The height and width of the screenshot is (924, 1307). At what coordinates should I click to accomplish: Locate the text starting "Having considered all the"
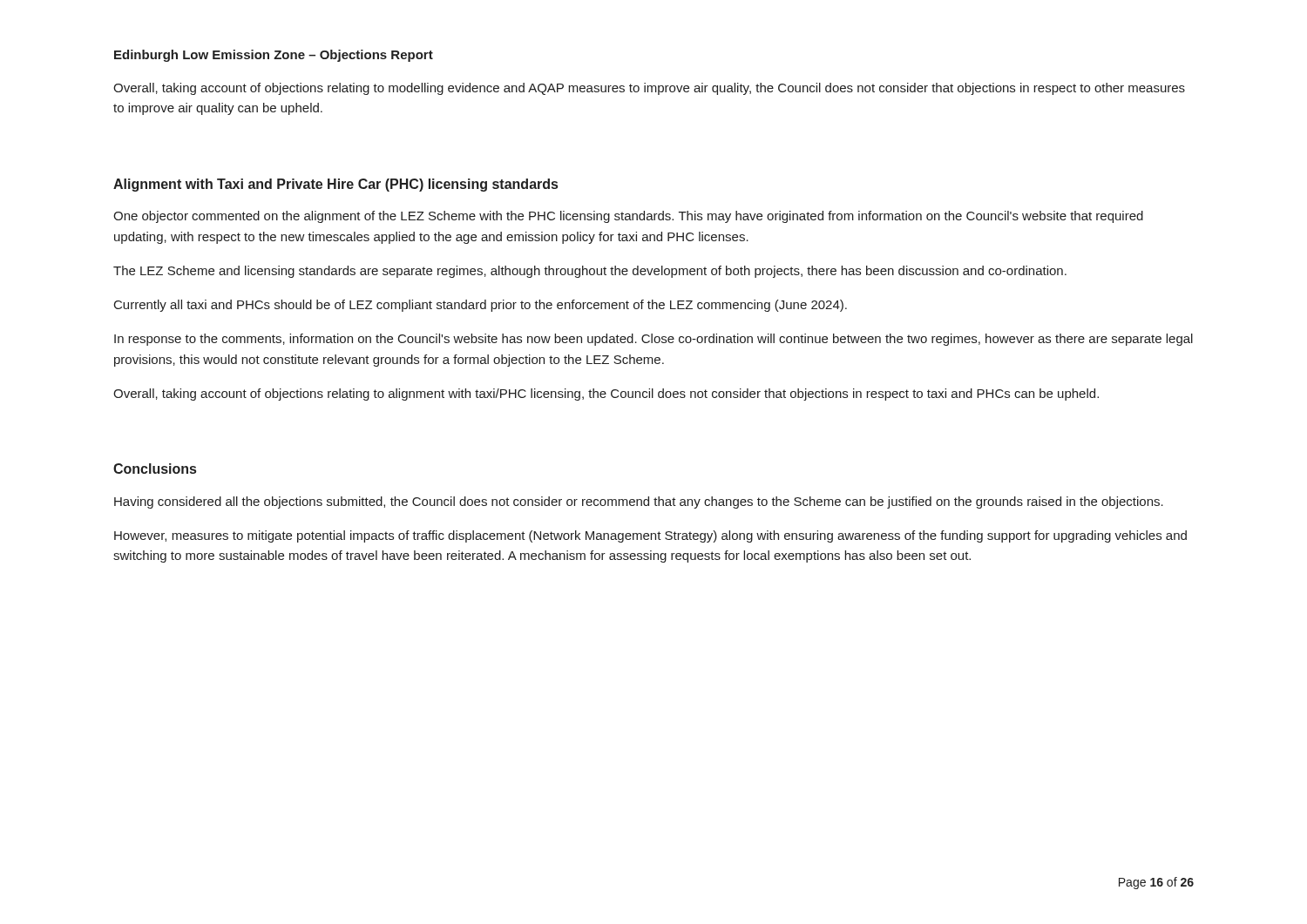click(x=639, y=501)
